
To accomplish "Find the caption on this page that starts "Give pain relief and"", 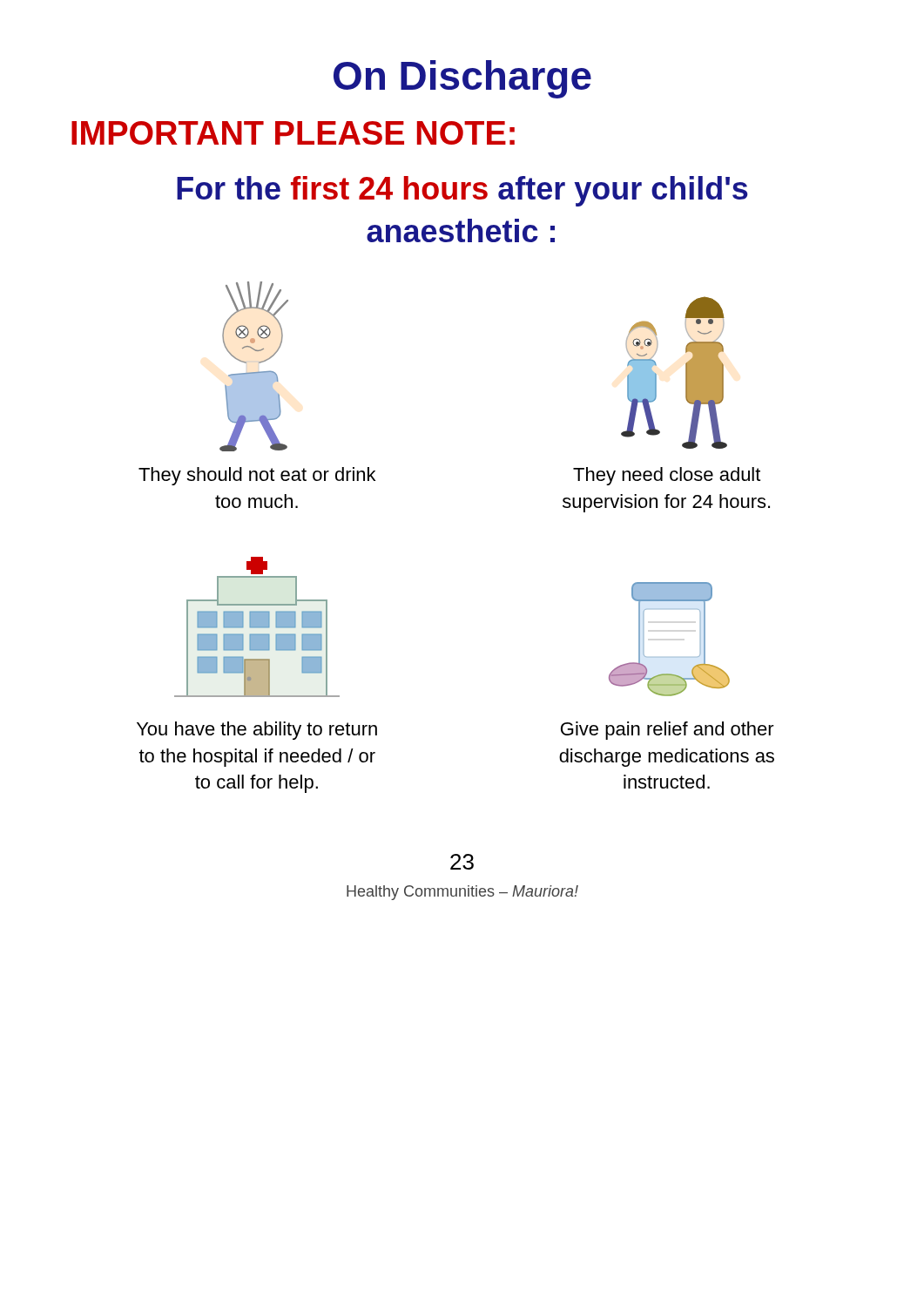I will pos(667,756).
